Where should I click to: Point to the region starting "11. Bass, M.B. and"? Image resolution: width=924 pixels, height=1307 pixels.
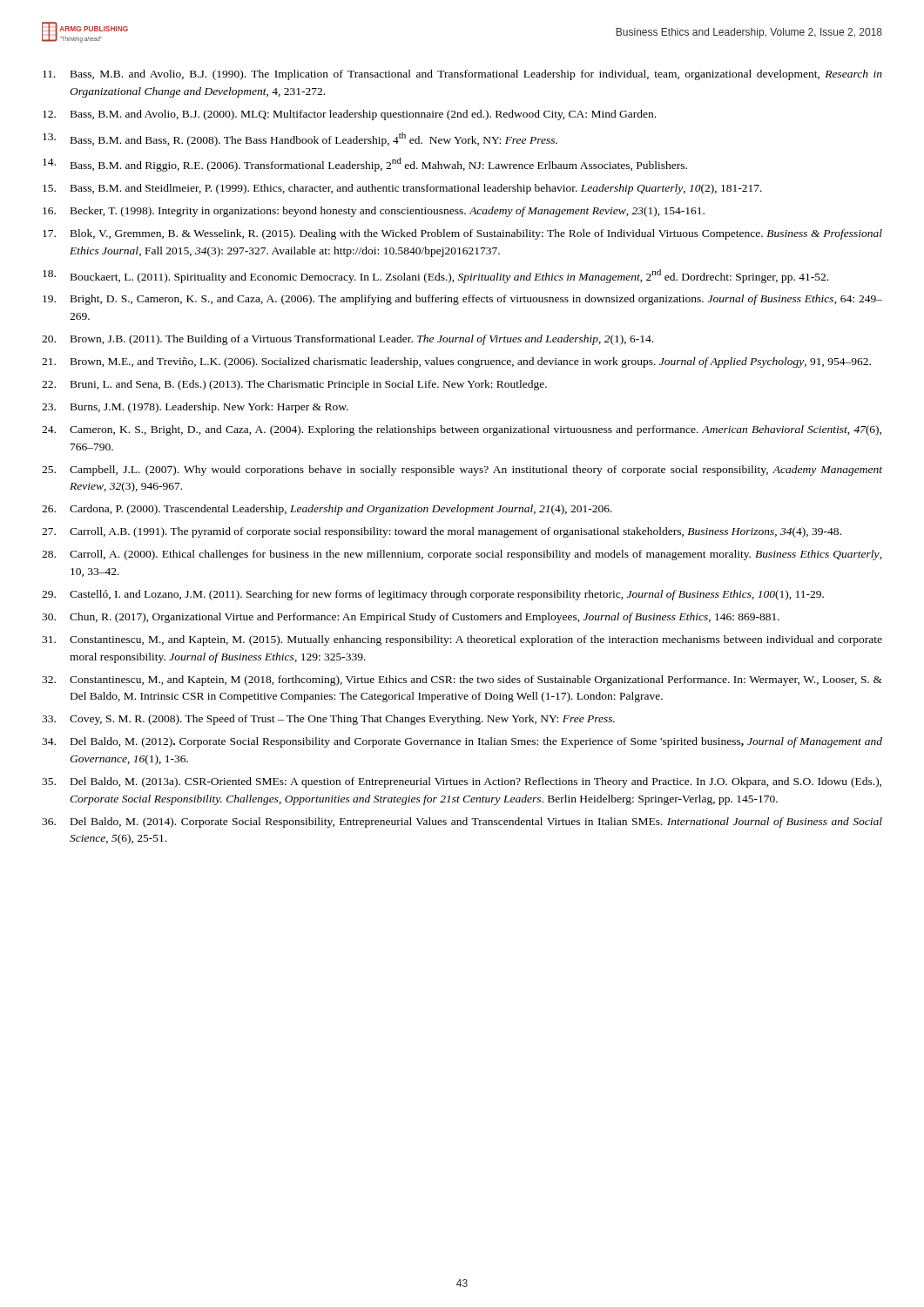pos(462,82)
